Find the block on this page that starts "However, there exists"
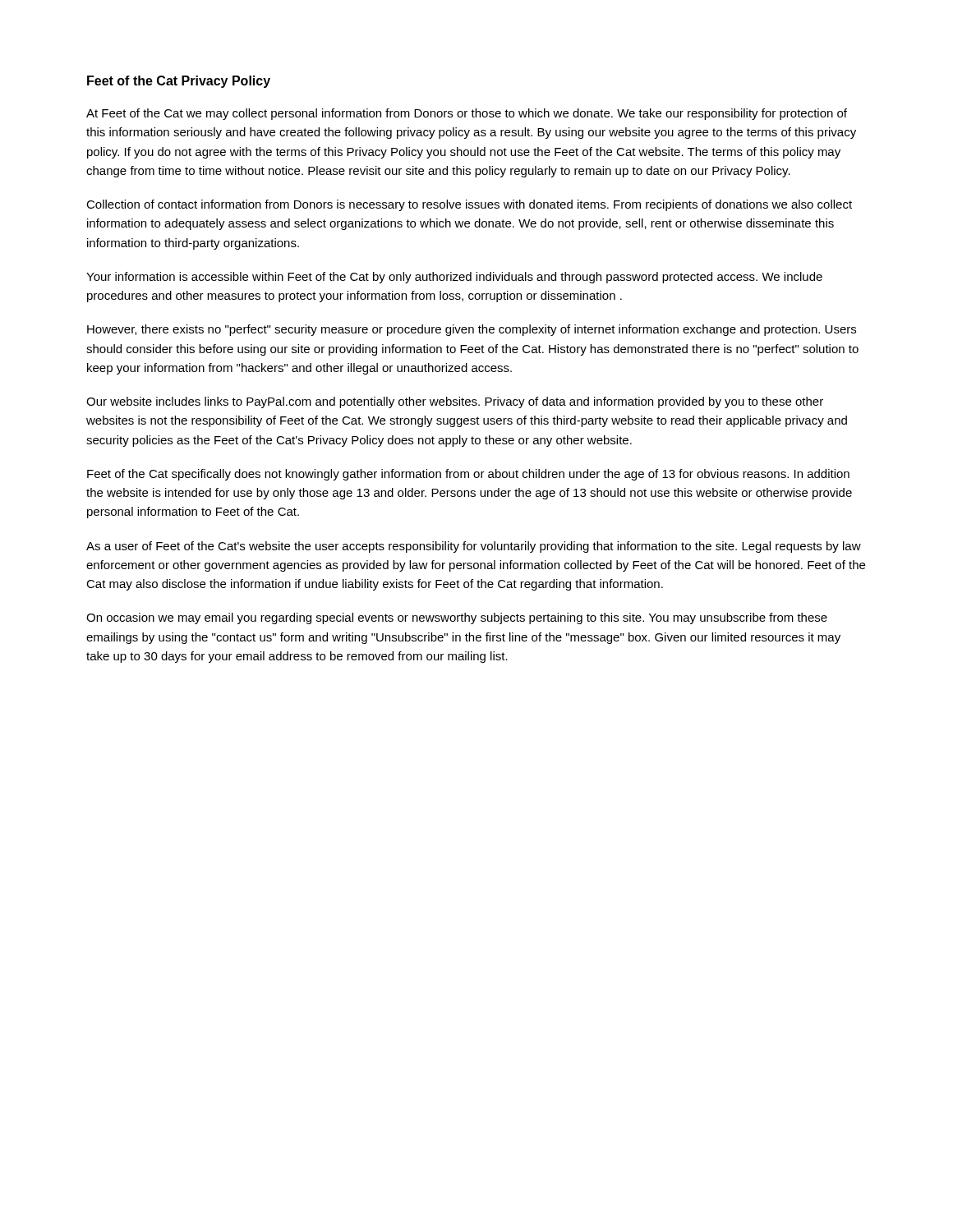Image resolution: width=953 pixels, height=1232 pixels. (472, 348)
